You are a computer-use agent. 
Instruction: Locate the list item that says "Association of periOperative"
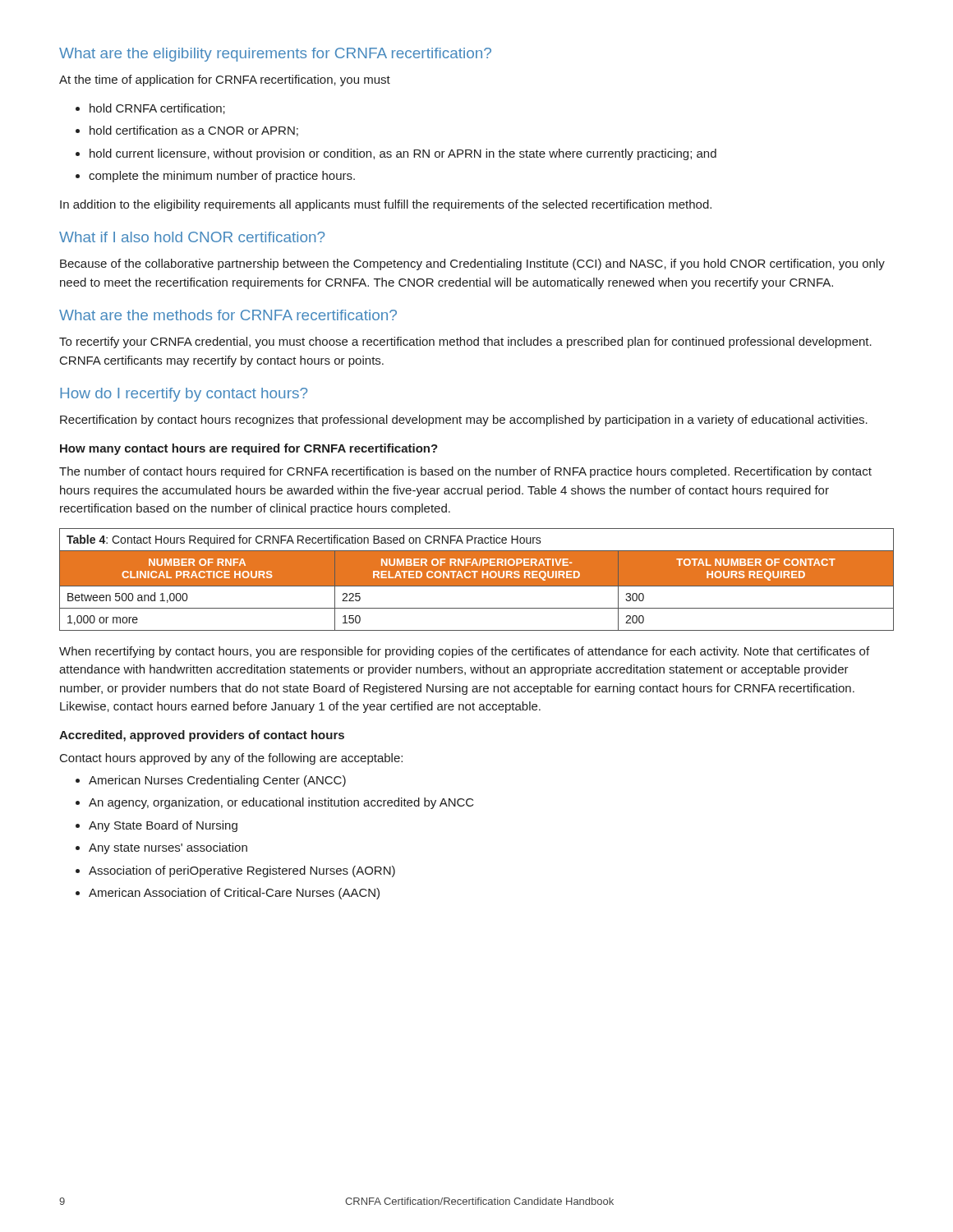235,871
